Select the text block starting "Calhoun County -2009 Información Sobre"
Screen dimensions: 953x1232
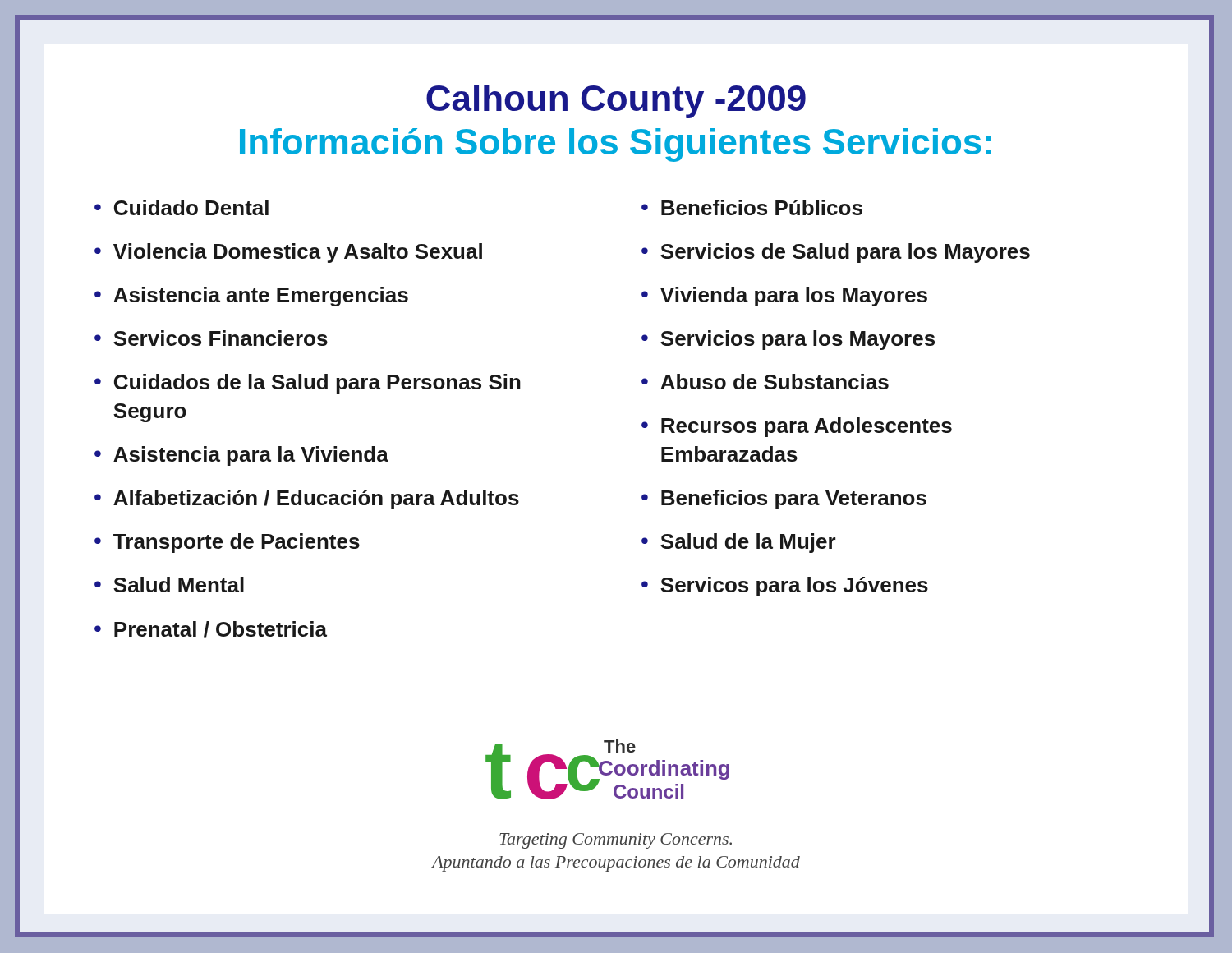pos(616,121)
